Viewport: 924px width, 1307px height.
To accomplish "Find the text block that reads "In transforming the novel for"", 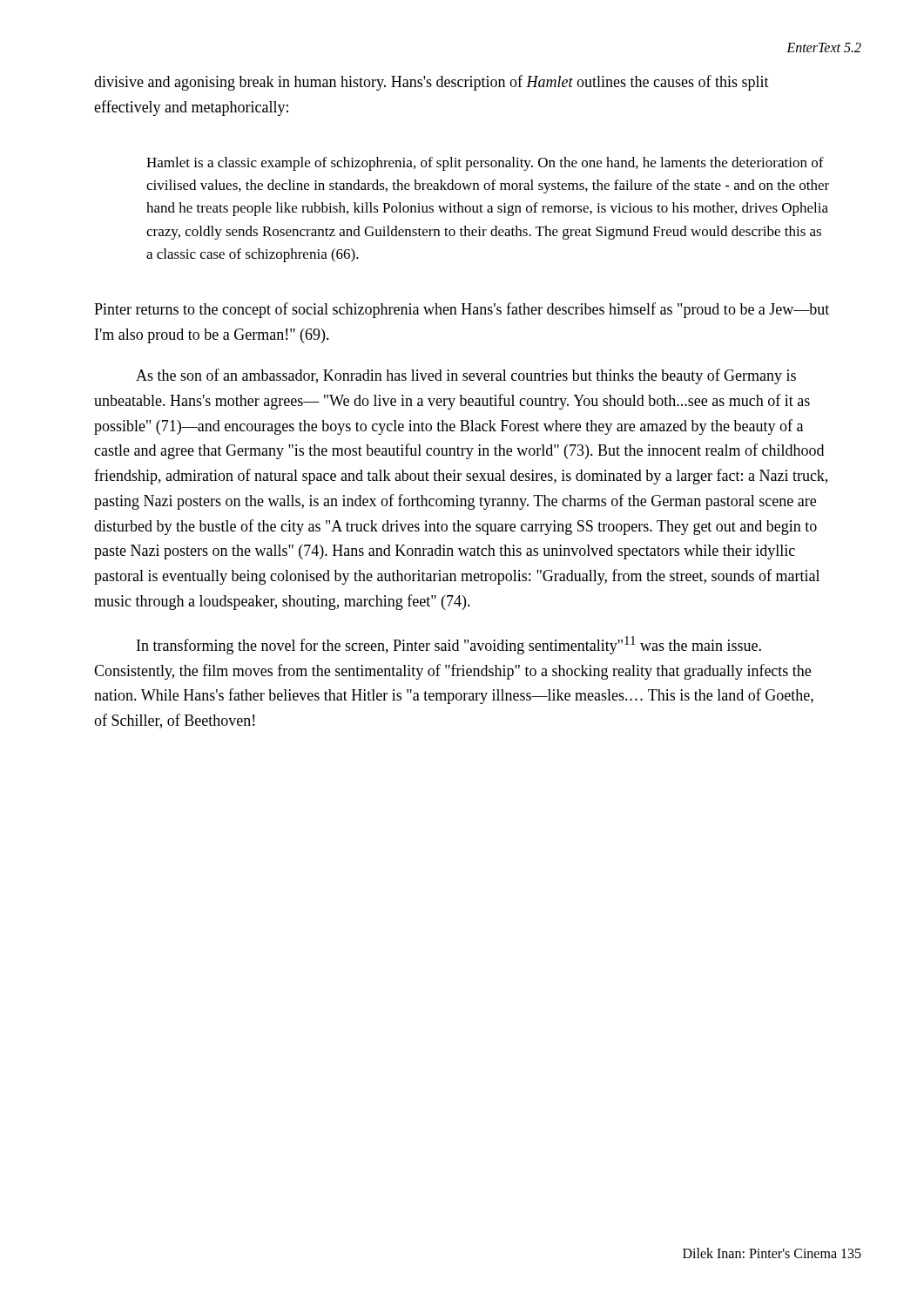I will [462, 682].
